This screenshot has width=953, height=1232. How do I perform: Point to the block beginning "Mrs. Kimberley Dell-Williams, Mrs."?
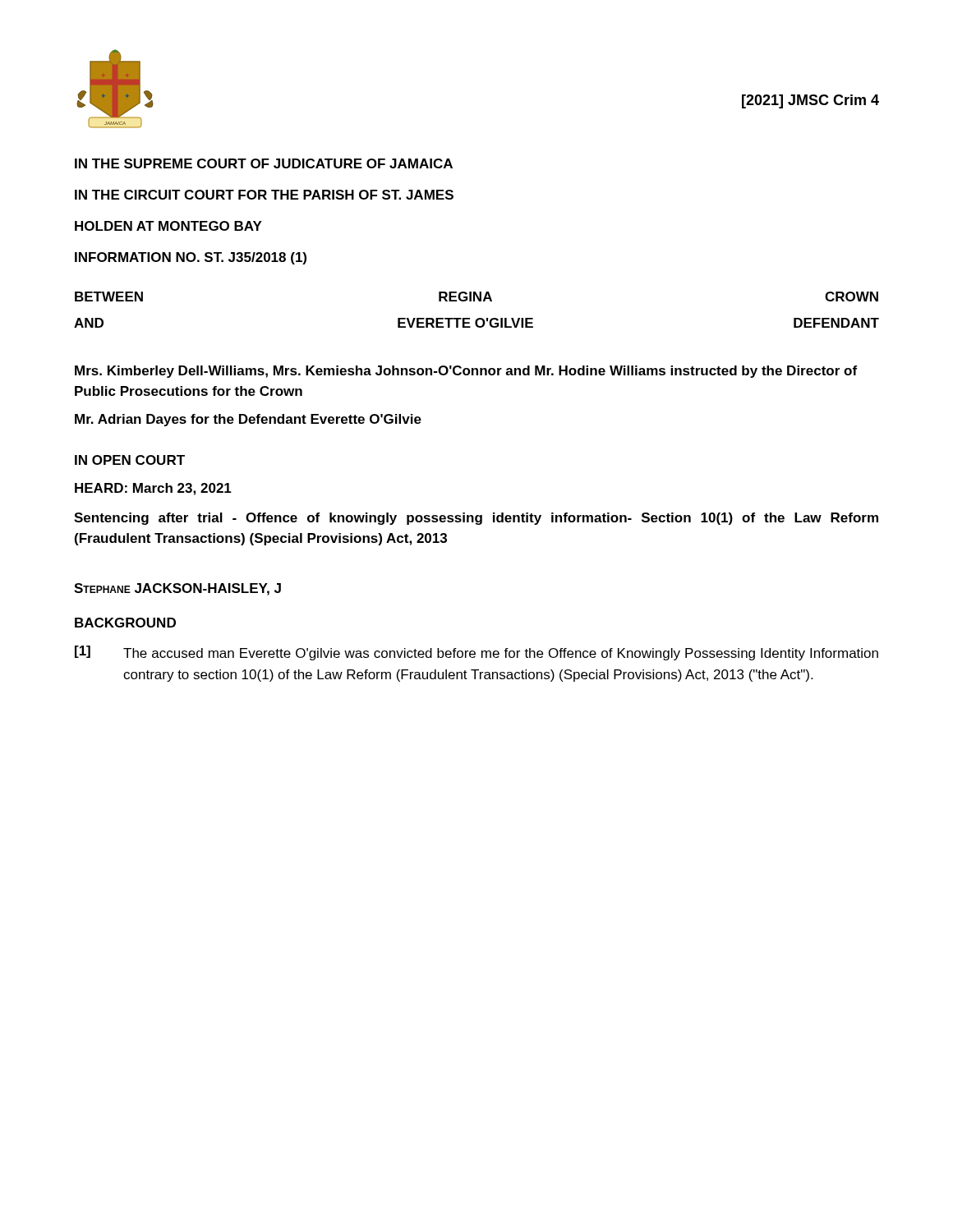[x=465, y=381]
